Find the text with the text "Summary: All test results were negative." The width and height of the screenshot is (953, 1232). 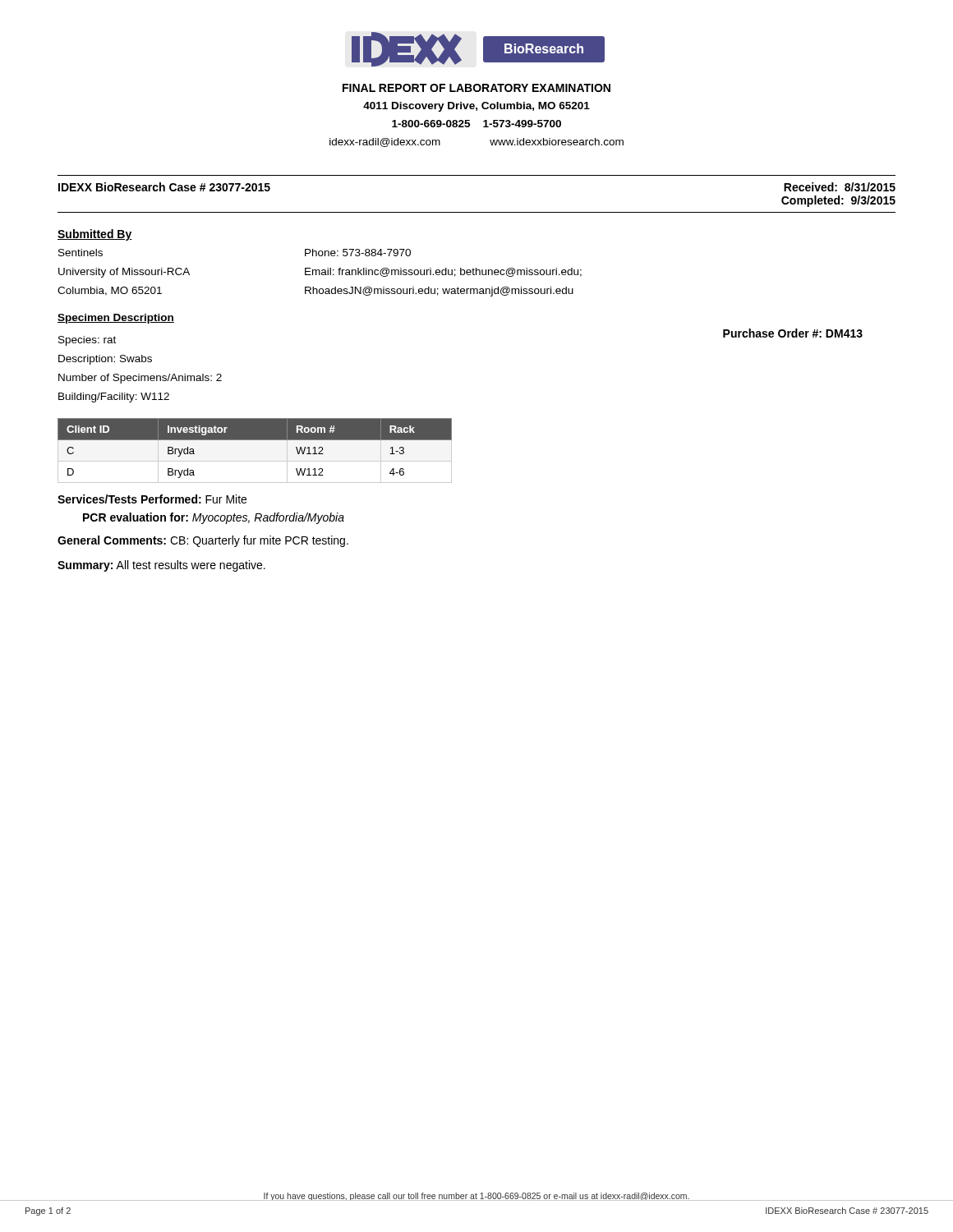pos(162,565)
